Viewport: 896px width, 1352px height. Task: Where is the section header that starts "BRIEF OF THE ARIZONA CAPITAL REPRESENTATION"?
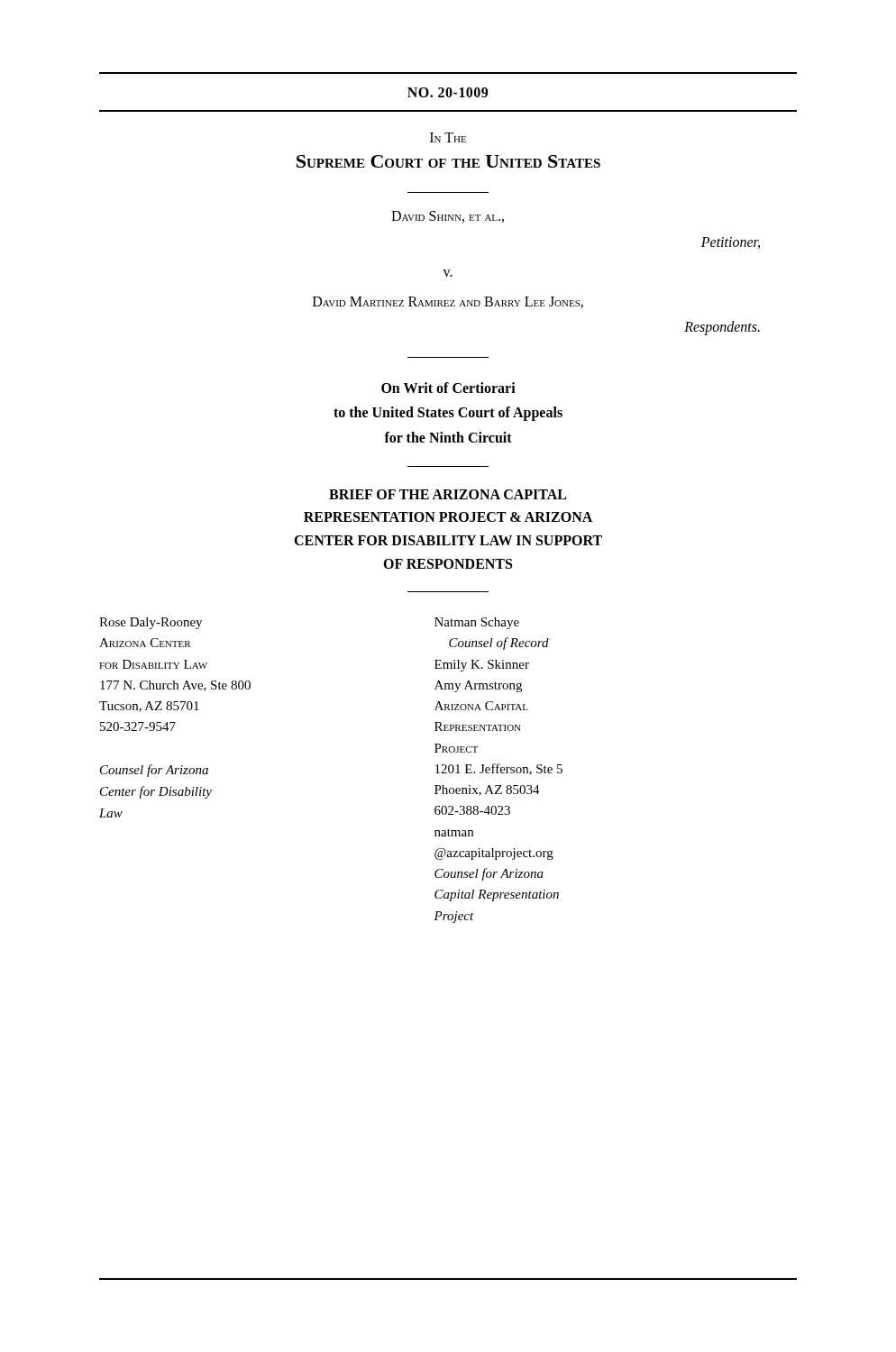(448, 529)
